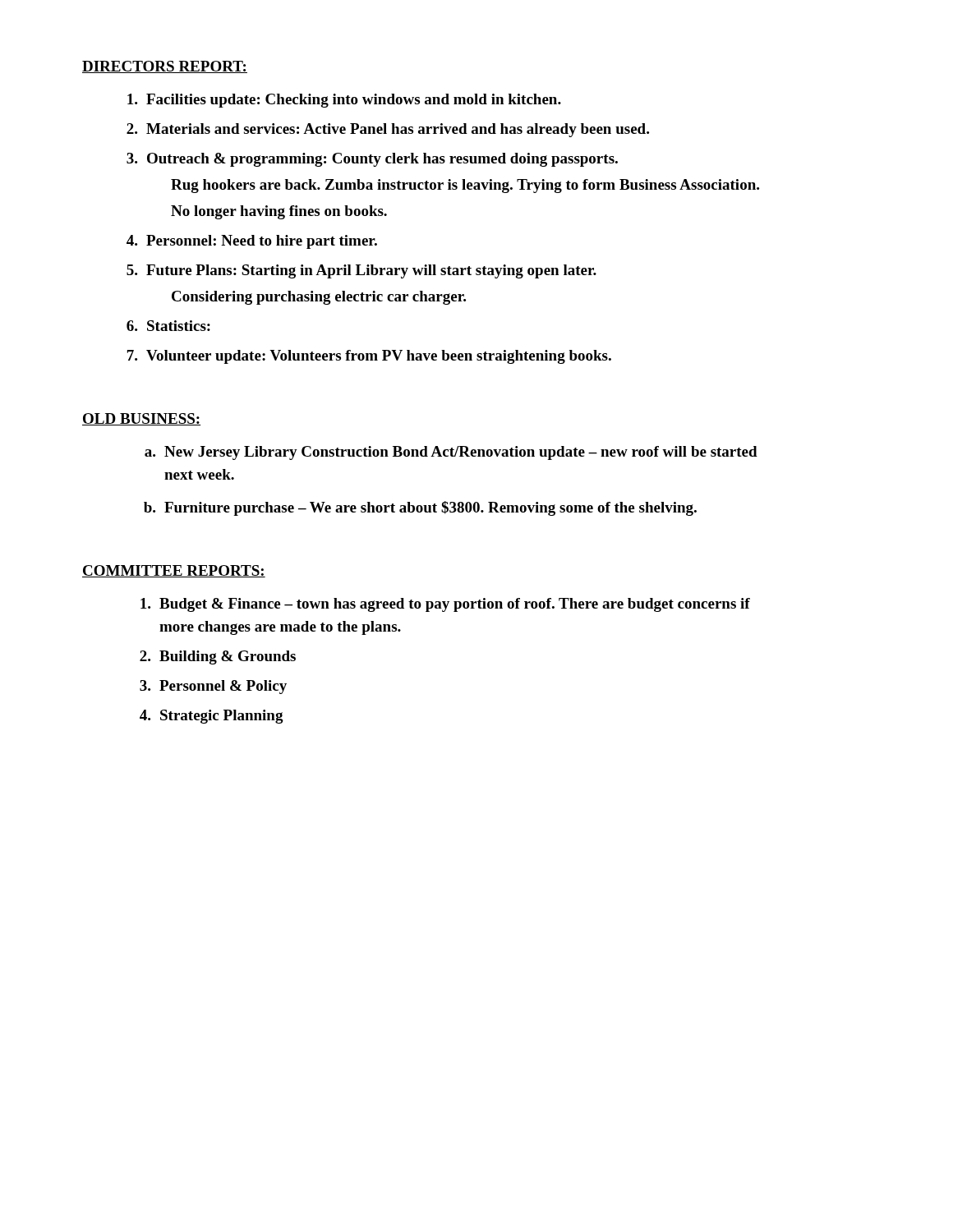Find the text starting "2. Materials and services: Active Panel has arrived"
This screenshot has width=953, height=1232.
(x=489, y=129)
